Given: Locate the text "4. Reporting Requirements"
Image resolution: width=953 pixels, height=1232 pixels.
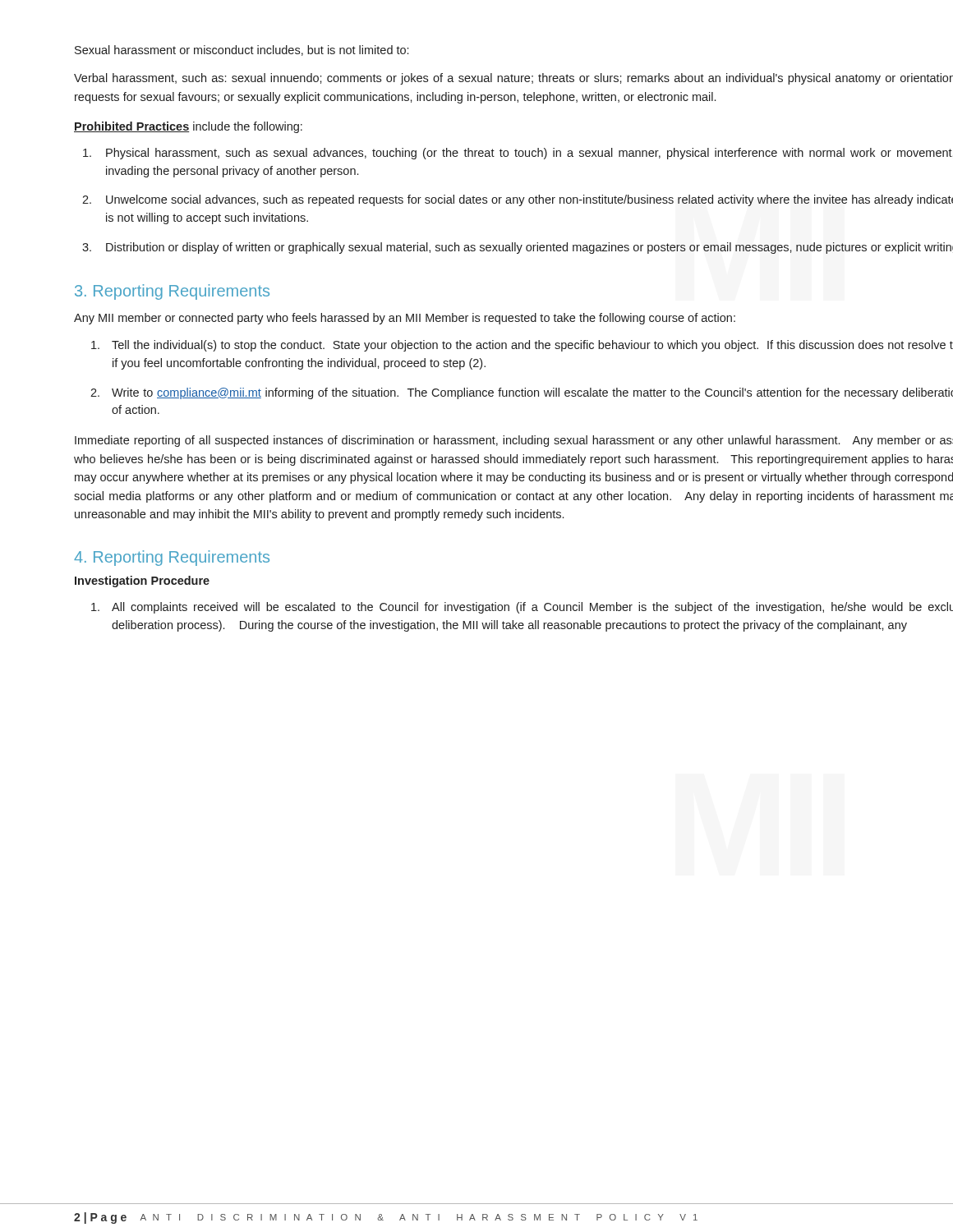Looking at the screenshot, I should pyautogui.click(x=172, y=557).
